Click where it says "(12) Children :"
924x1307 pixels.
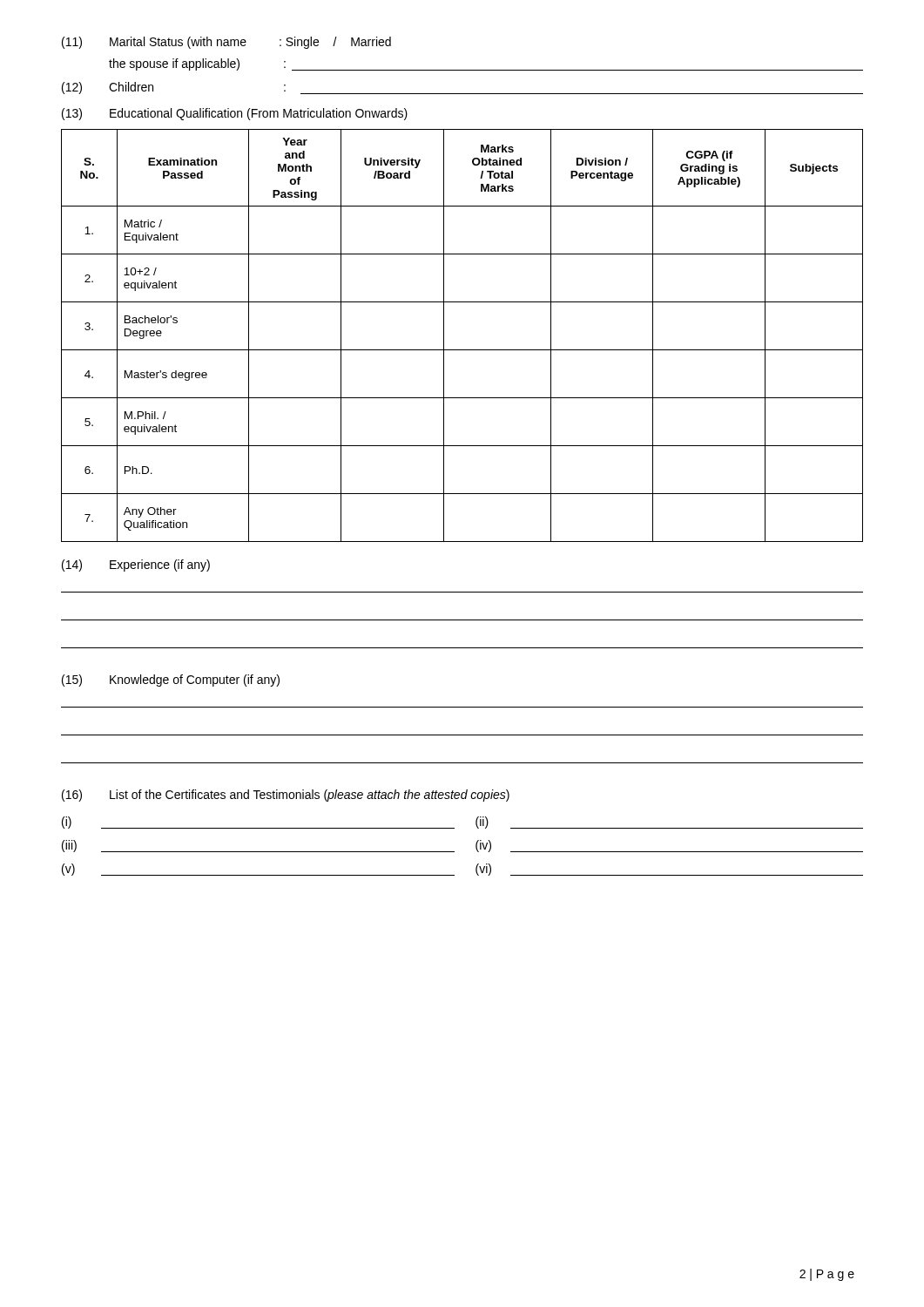[462, 87]
